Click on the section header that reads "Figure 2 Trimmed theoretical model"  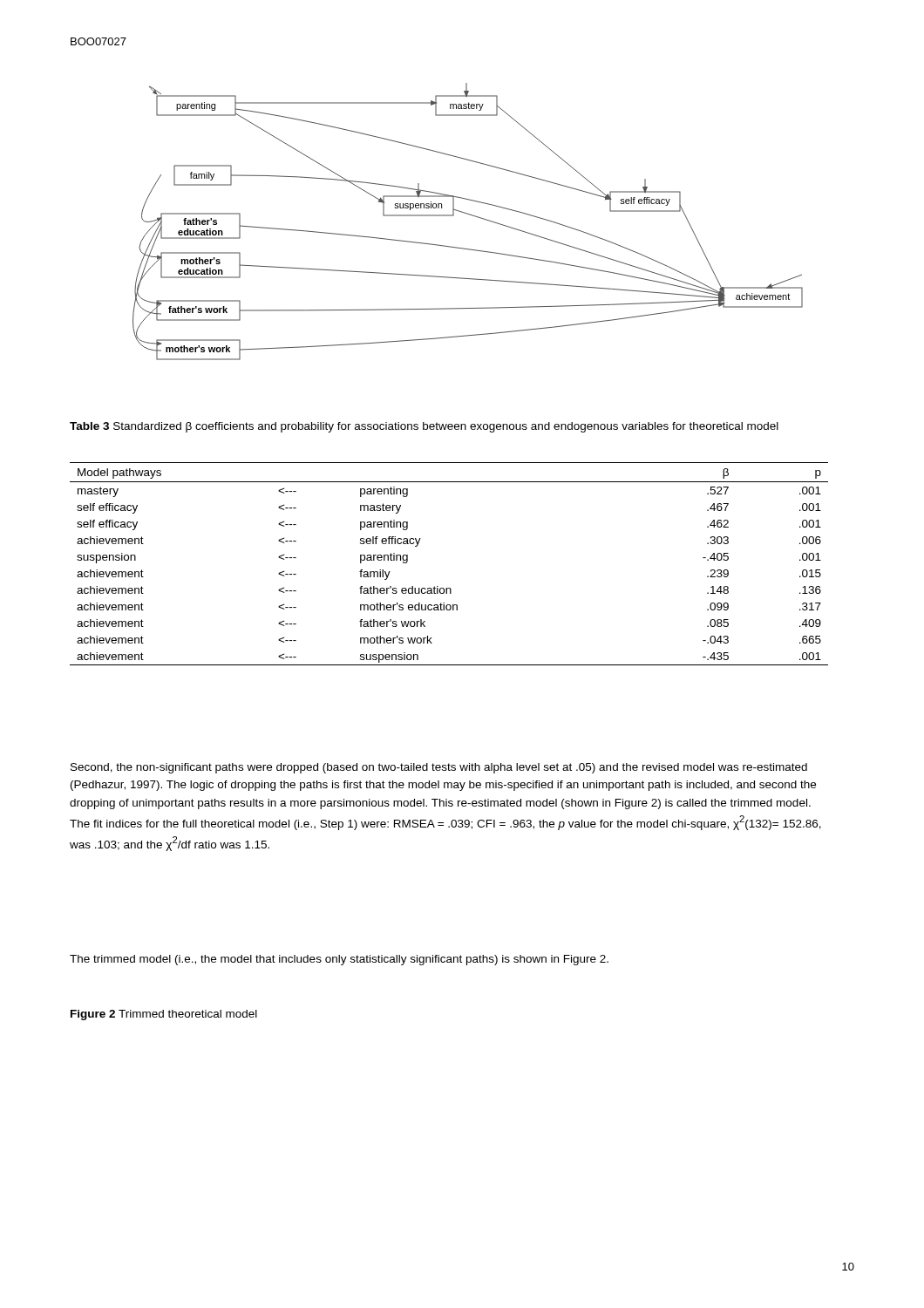164,1014
